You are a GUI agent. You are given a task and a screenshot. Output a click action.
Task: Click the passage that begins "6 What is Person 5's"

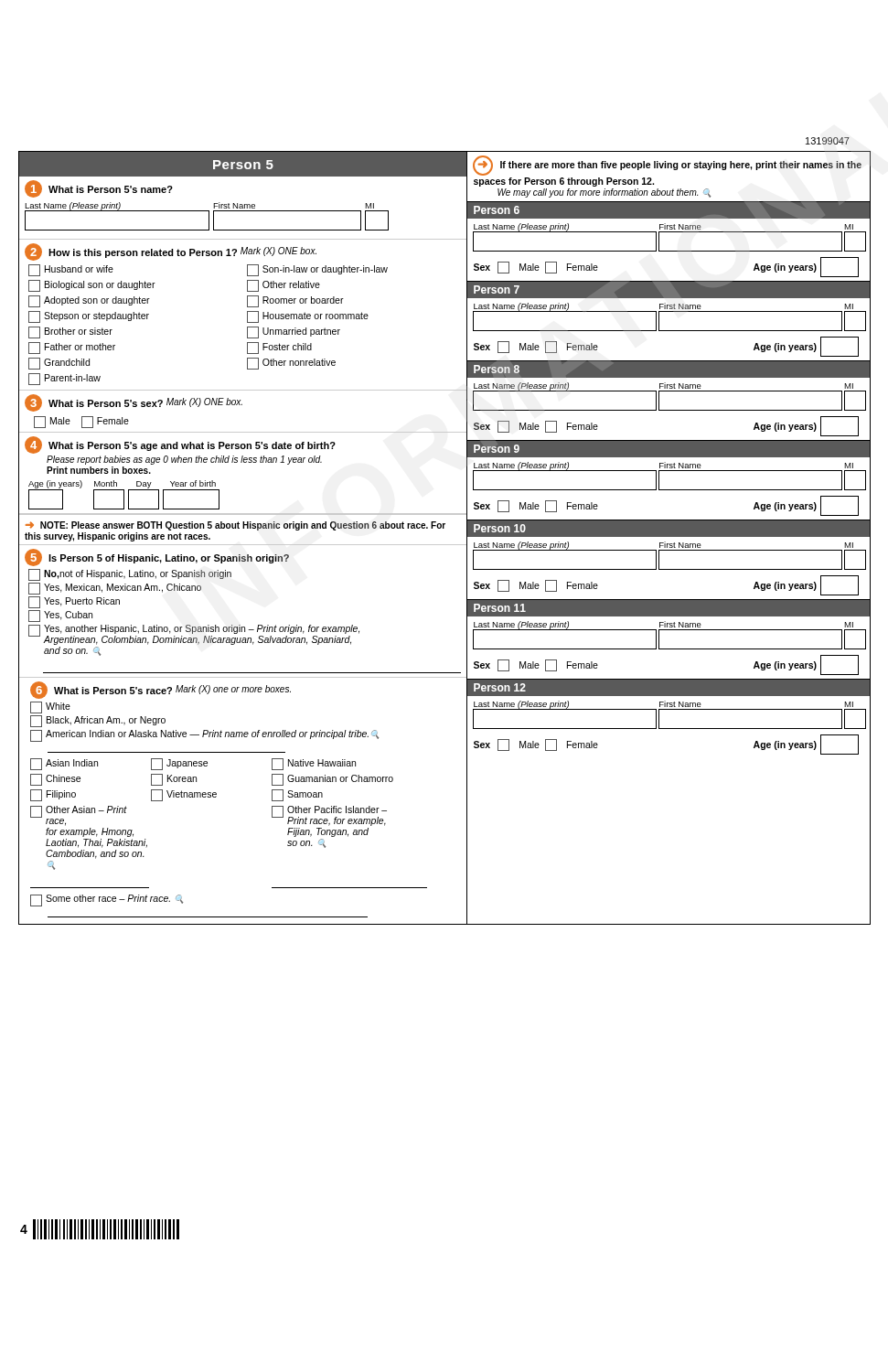160,690
